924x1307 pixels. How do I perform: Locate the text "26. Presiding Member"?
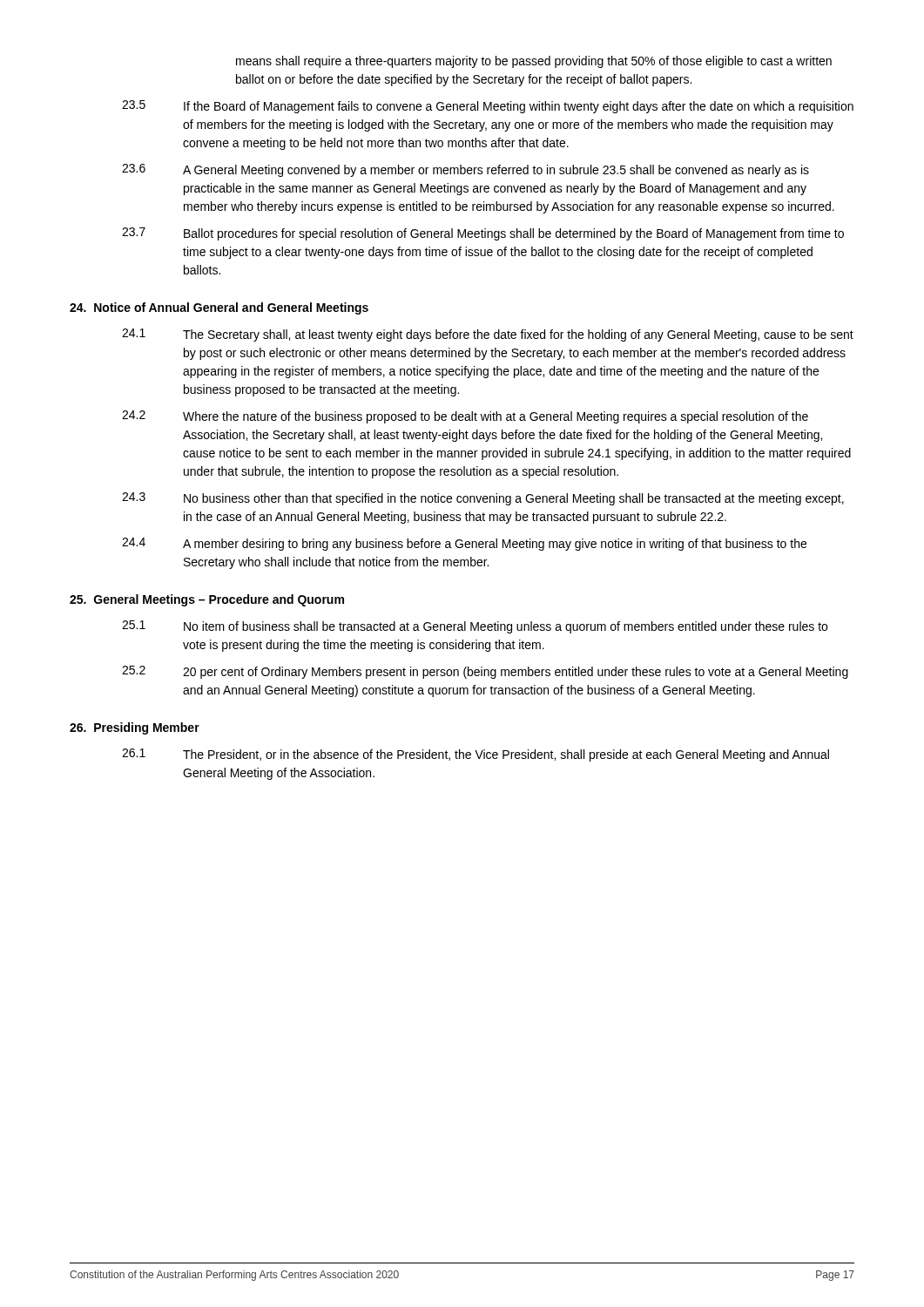[x=134, y=728]
